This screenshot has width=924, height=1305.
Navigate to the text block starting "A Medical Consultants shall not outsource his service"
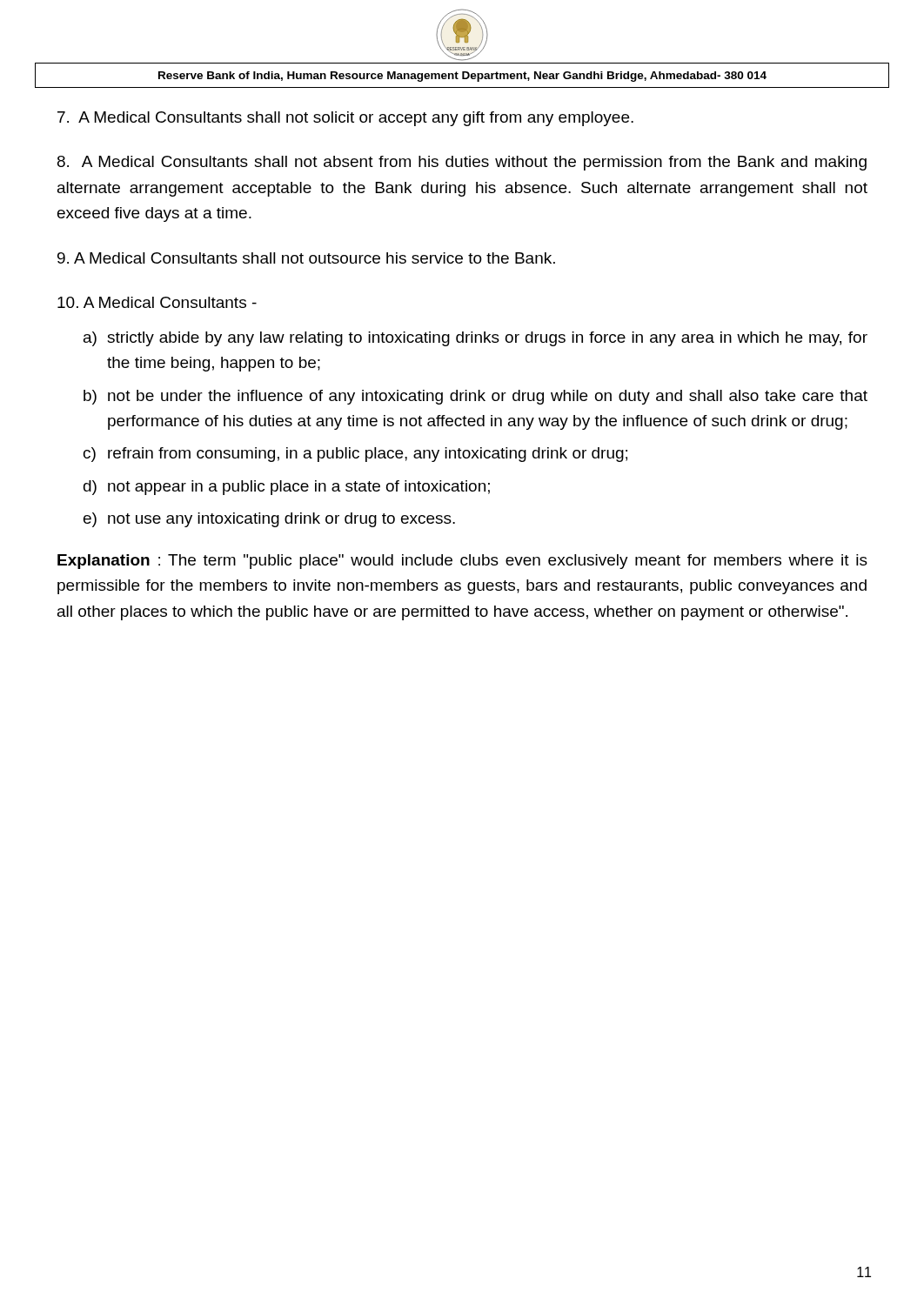tap(306, 258)
